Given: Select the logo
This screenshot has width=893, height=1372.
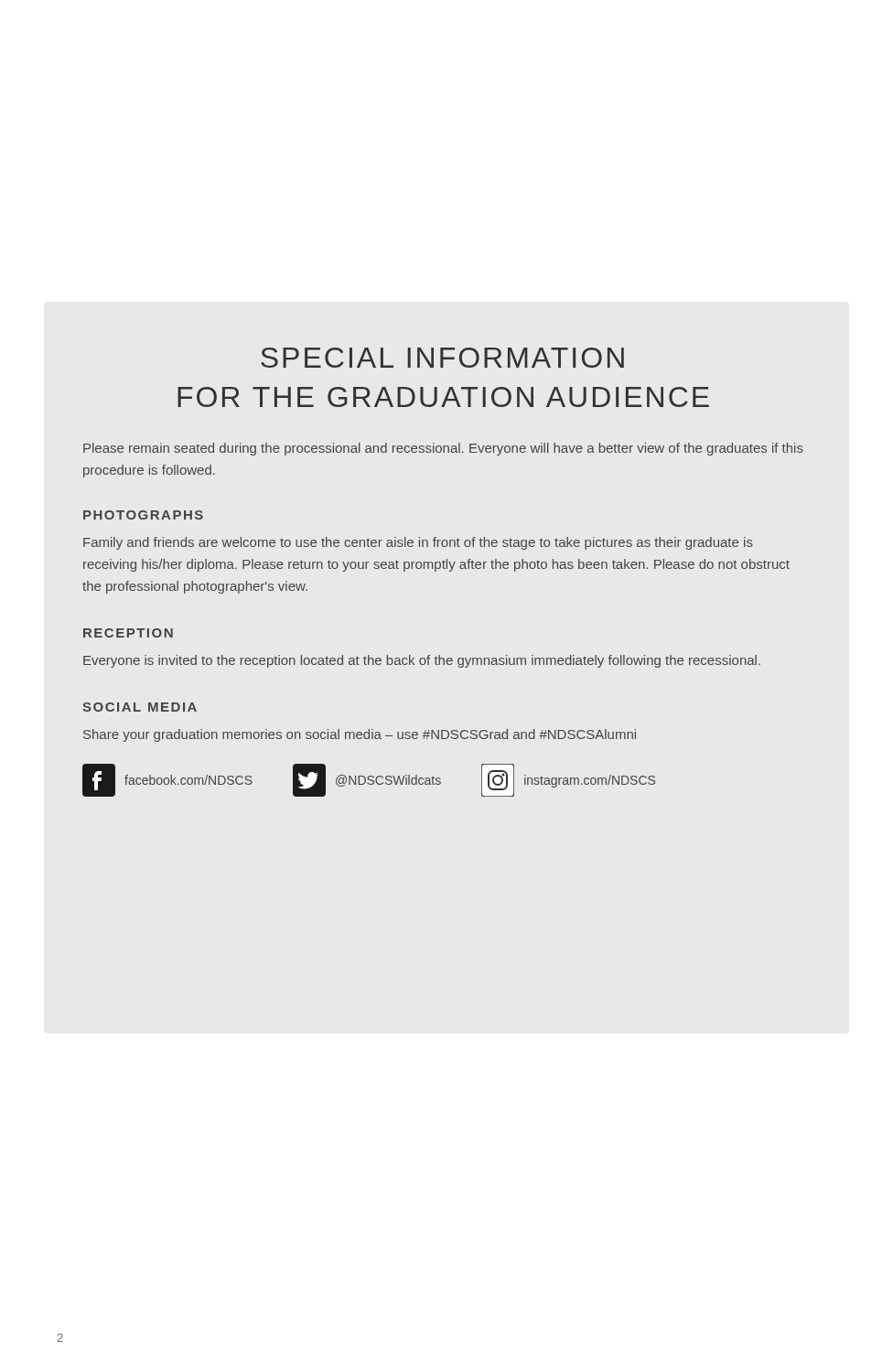Looking at the screenshot, I should (444, 781).
